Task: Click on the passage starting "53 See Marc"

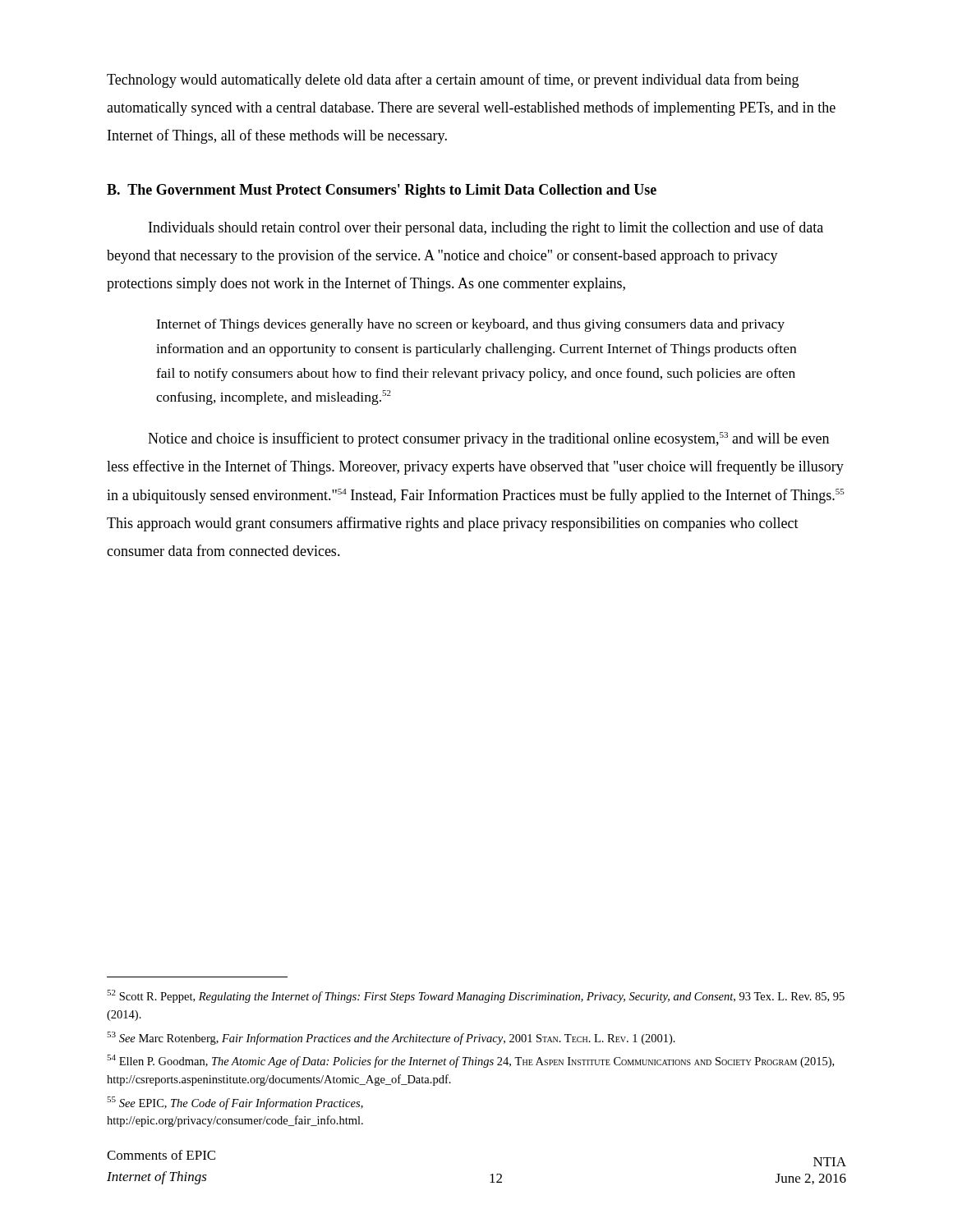Action: point(391,1037)
